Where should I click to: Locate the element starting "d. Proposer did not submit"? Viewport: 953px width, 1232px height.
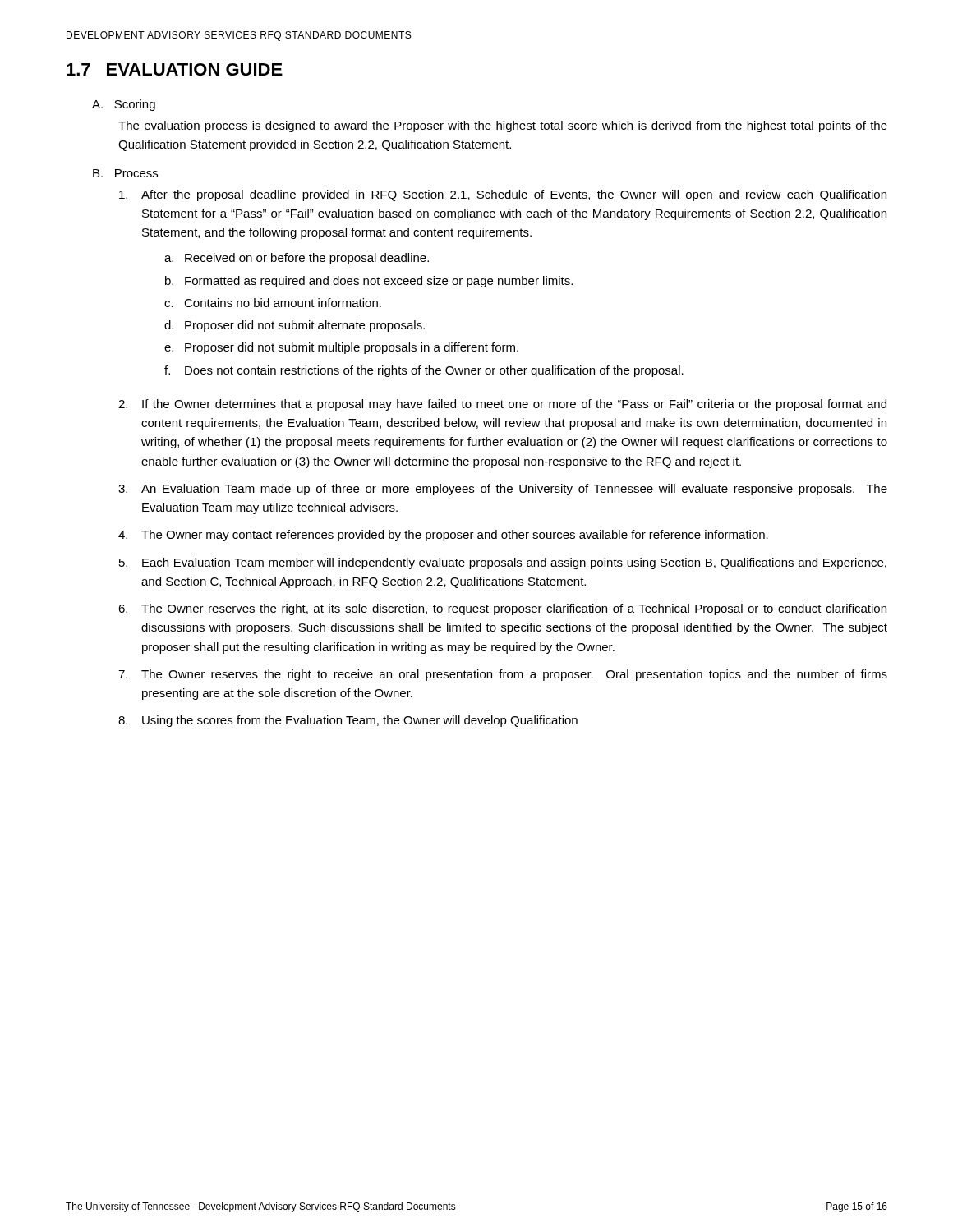[x=295, y=326]
